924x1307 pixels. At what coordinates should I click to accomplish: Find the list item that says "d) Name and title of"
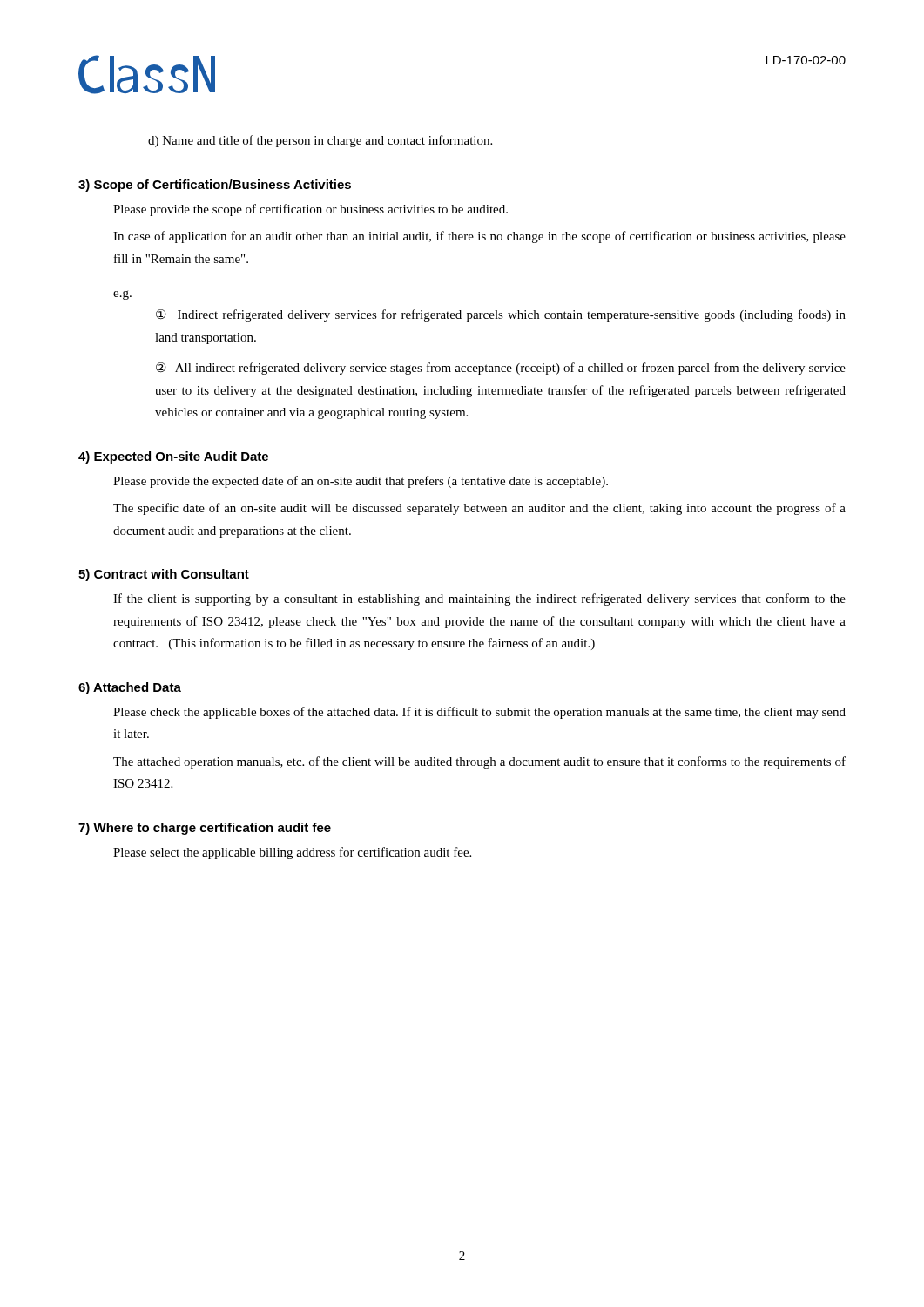[321, 140]
